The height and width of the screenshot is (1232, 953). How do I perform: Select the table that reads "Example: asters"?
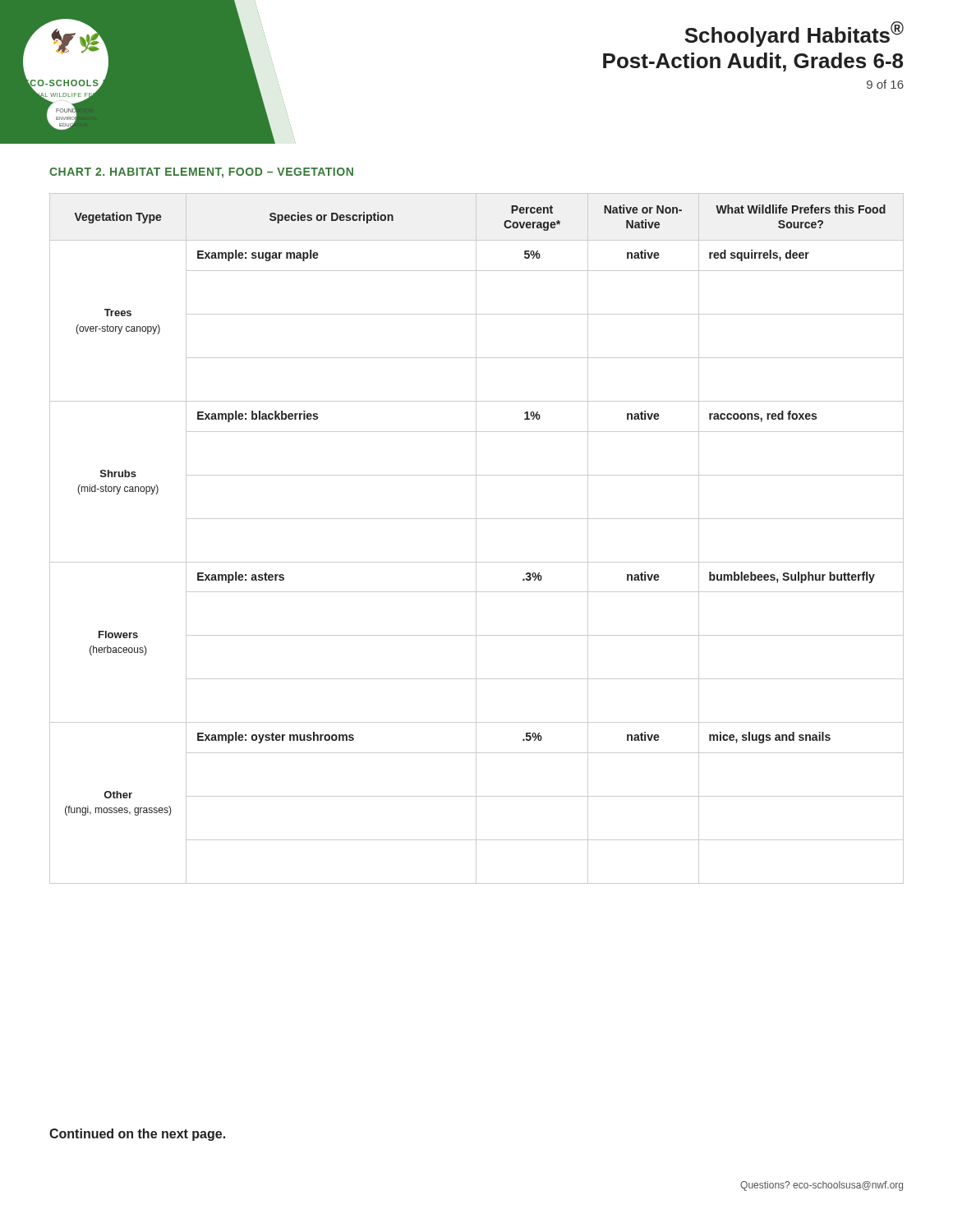click(x=476, y=538)
